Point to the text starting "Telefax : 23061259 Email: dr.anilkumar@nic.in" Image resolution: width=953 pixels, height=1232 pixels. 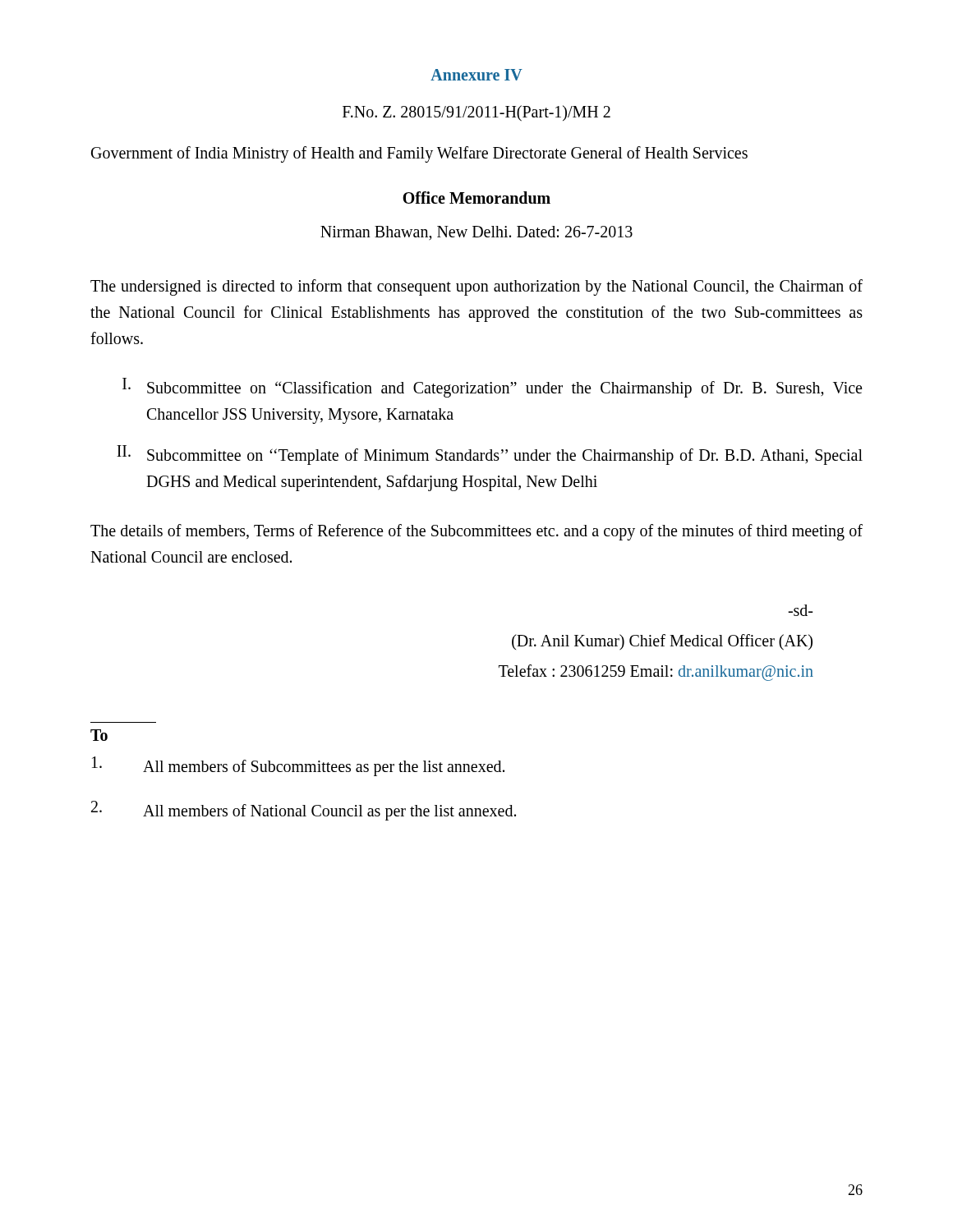pyautogui.click(x=656, y=671)
